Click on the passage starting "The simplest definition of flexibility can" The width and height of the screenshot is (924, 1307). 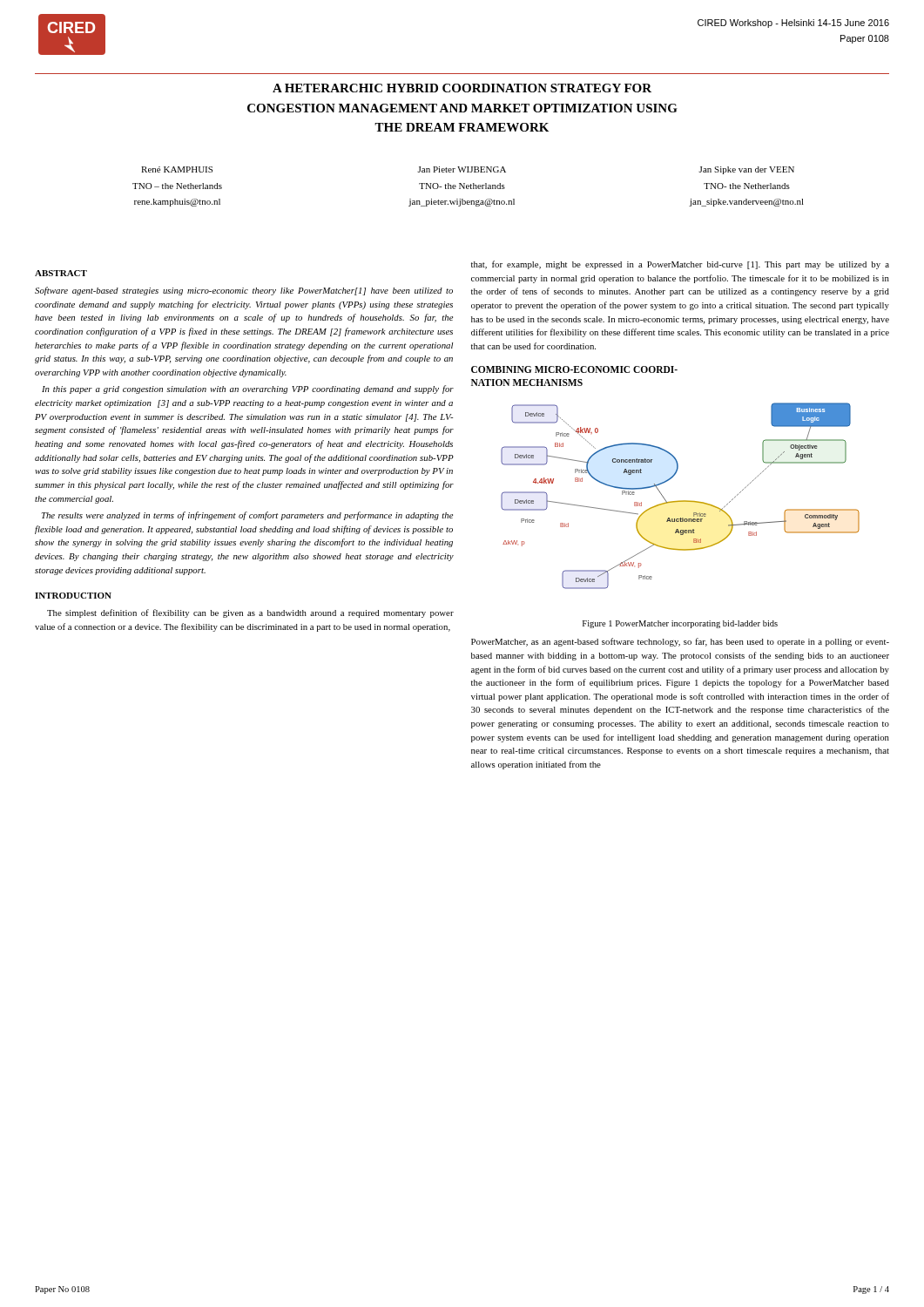click(244, 620)
